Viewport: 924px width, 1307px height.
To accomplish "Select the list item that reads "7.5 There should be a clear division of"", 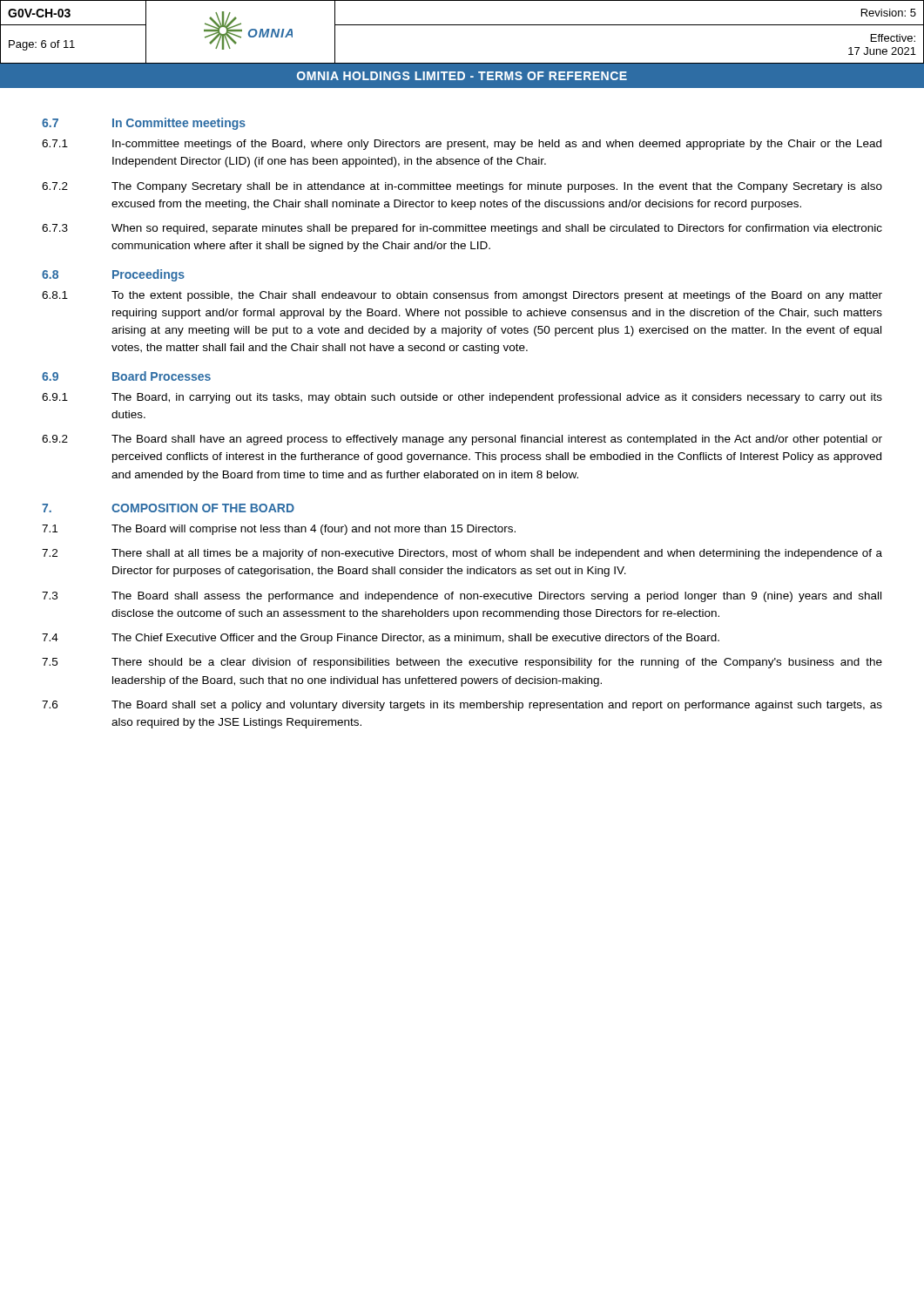I will click(462, 671).
